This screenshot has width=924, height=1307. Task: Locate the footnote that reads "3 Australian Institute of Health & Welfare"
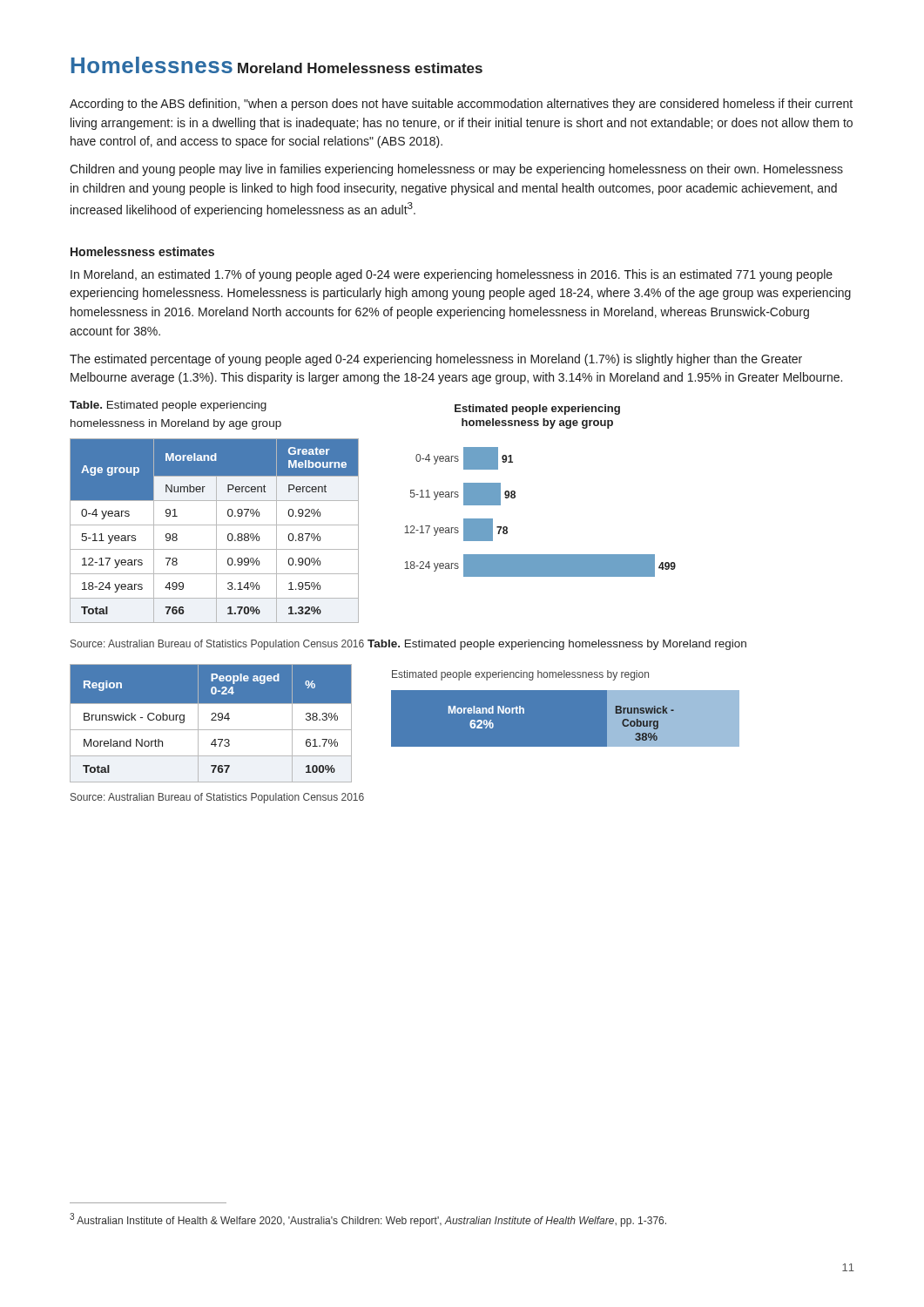tap(462, 1219)
